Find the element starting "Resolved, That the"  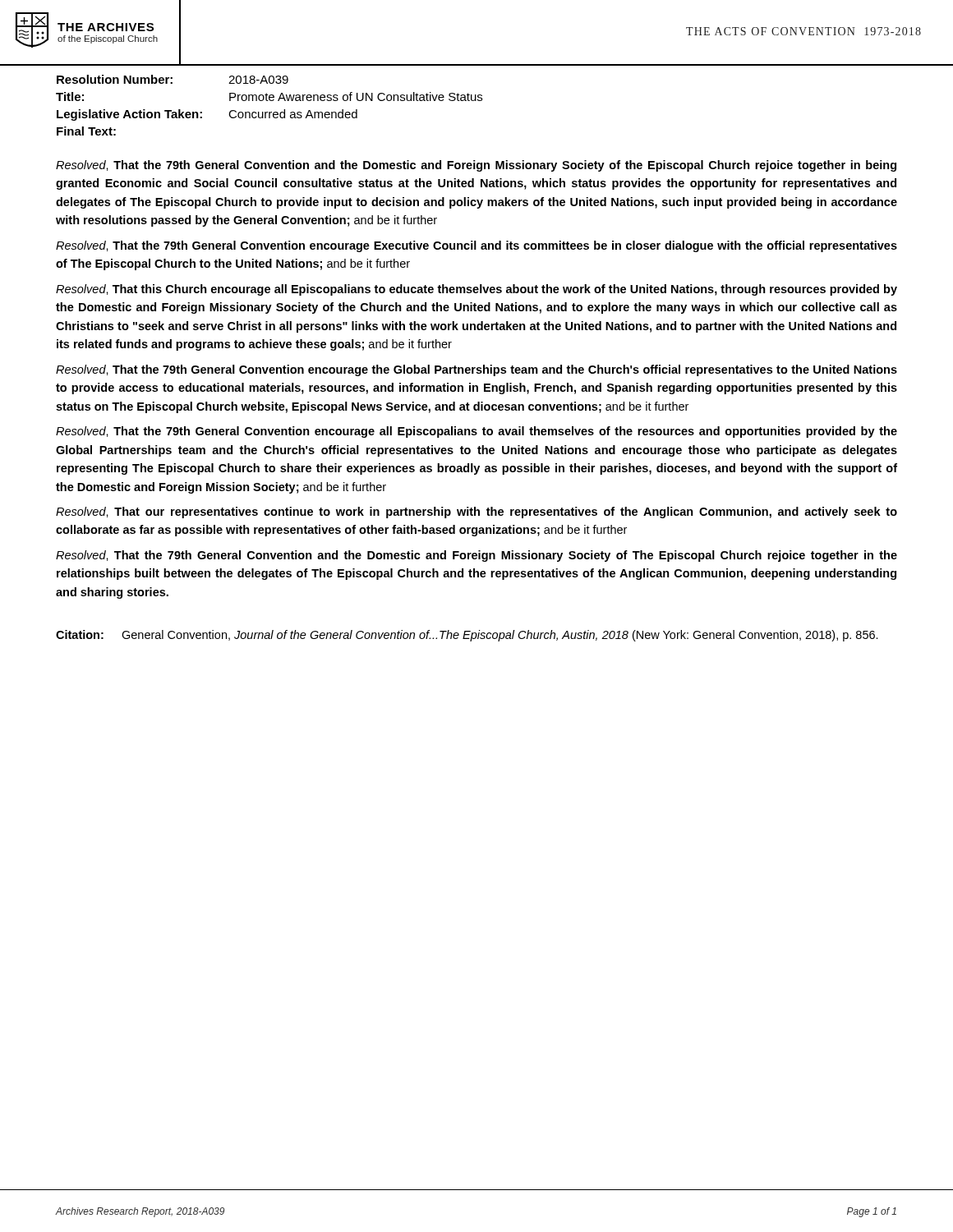coord(476,379)
